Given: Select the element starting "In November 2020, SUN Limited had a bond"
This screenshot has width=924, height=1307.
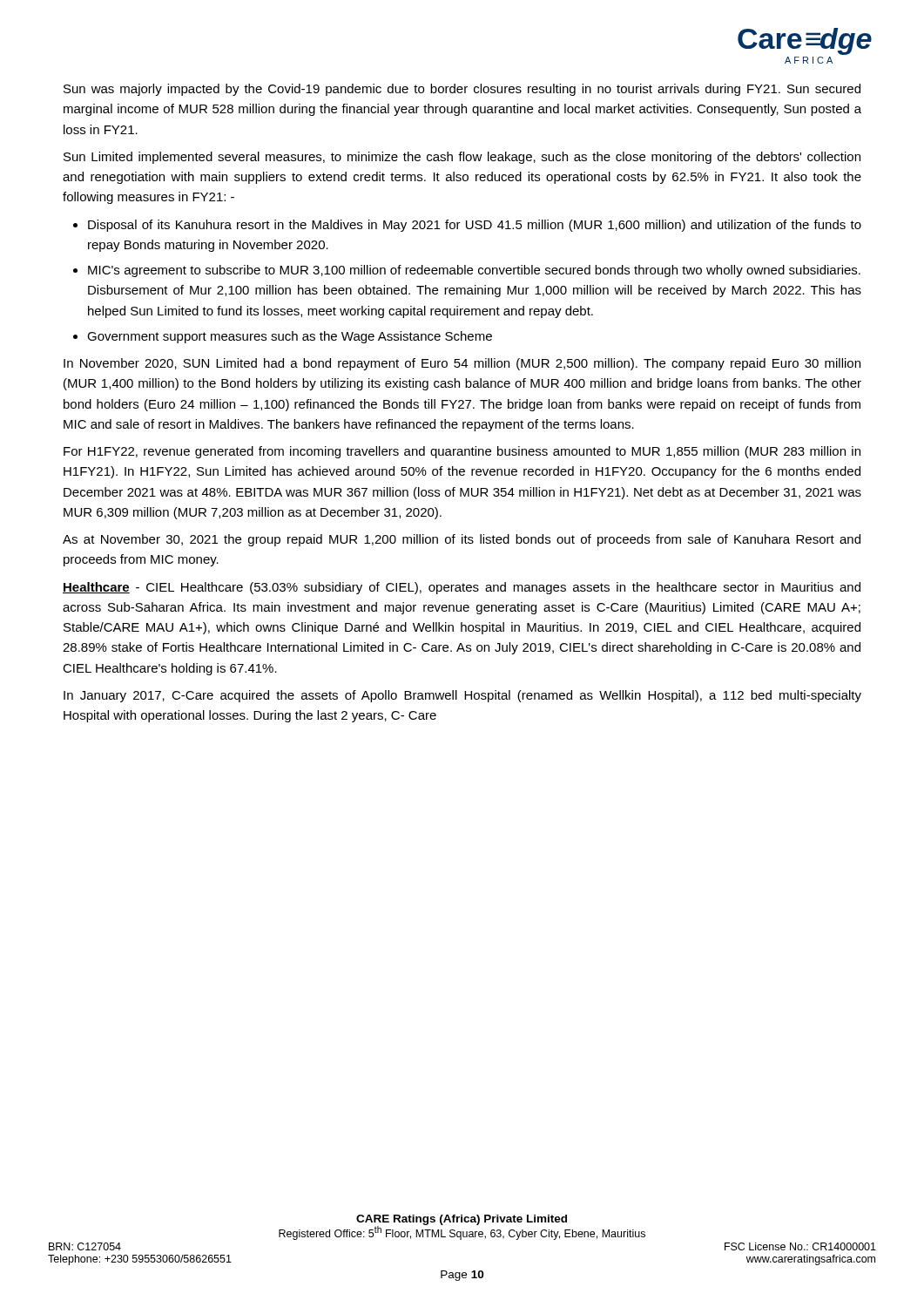Looking at the screenshot, I should (462, 393).
